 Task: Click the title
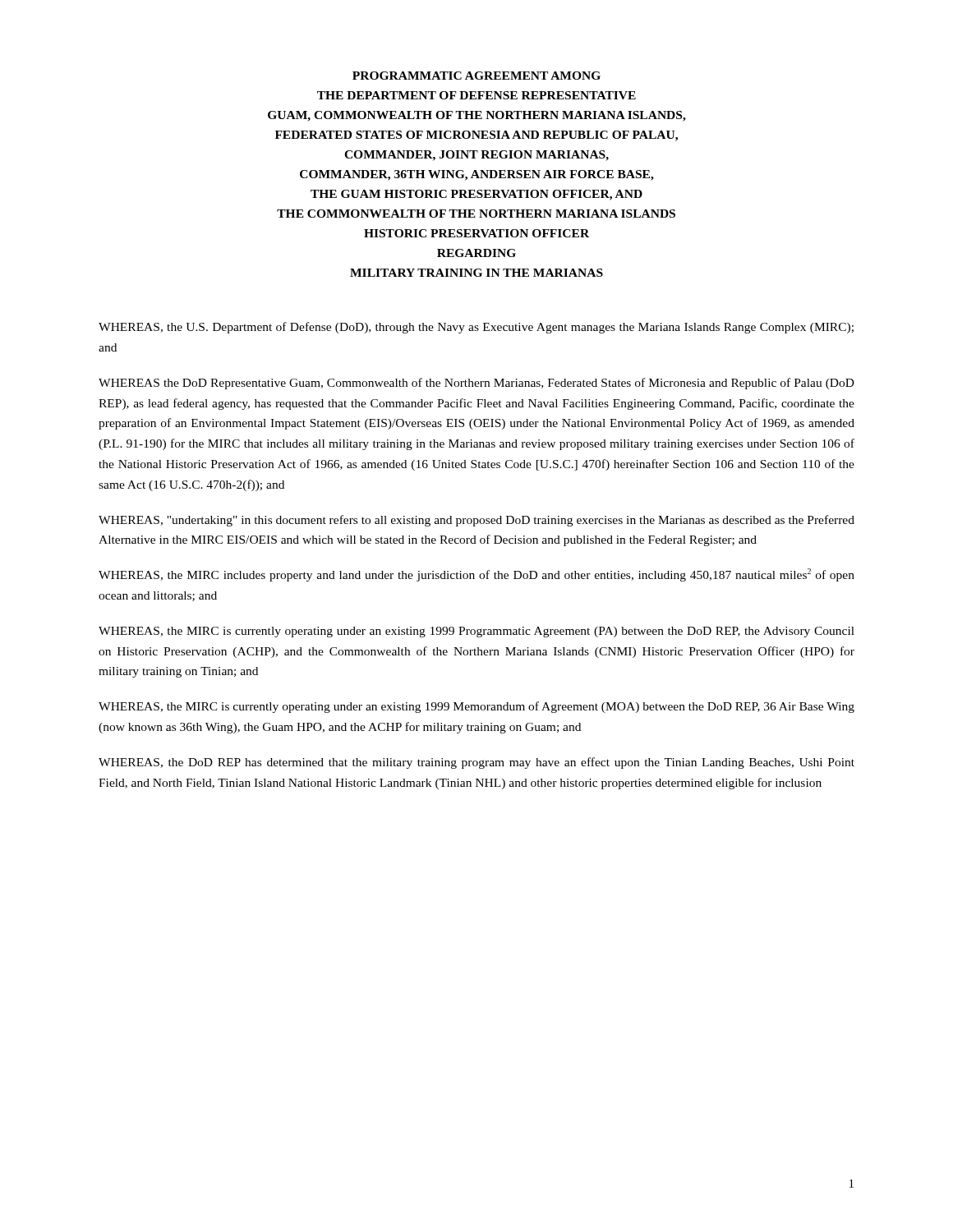476,174
